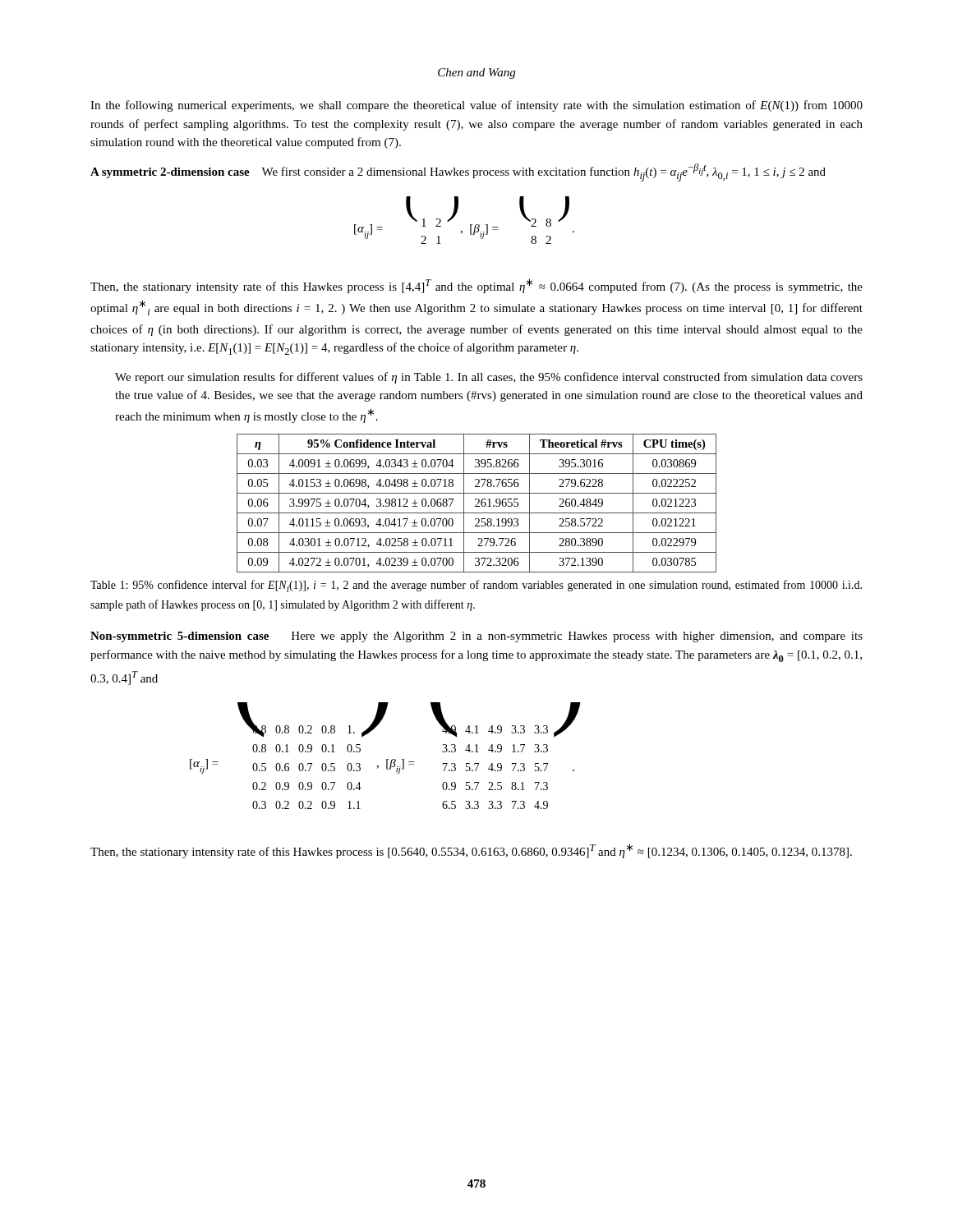Find the formula on this page that starts "[αij] = ( 0.8 0.8"
The height and width of the screenshot is (1232, 953).
tap(476, 764)
